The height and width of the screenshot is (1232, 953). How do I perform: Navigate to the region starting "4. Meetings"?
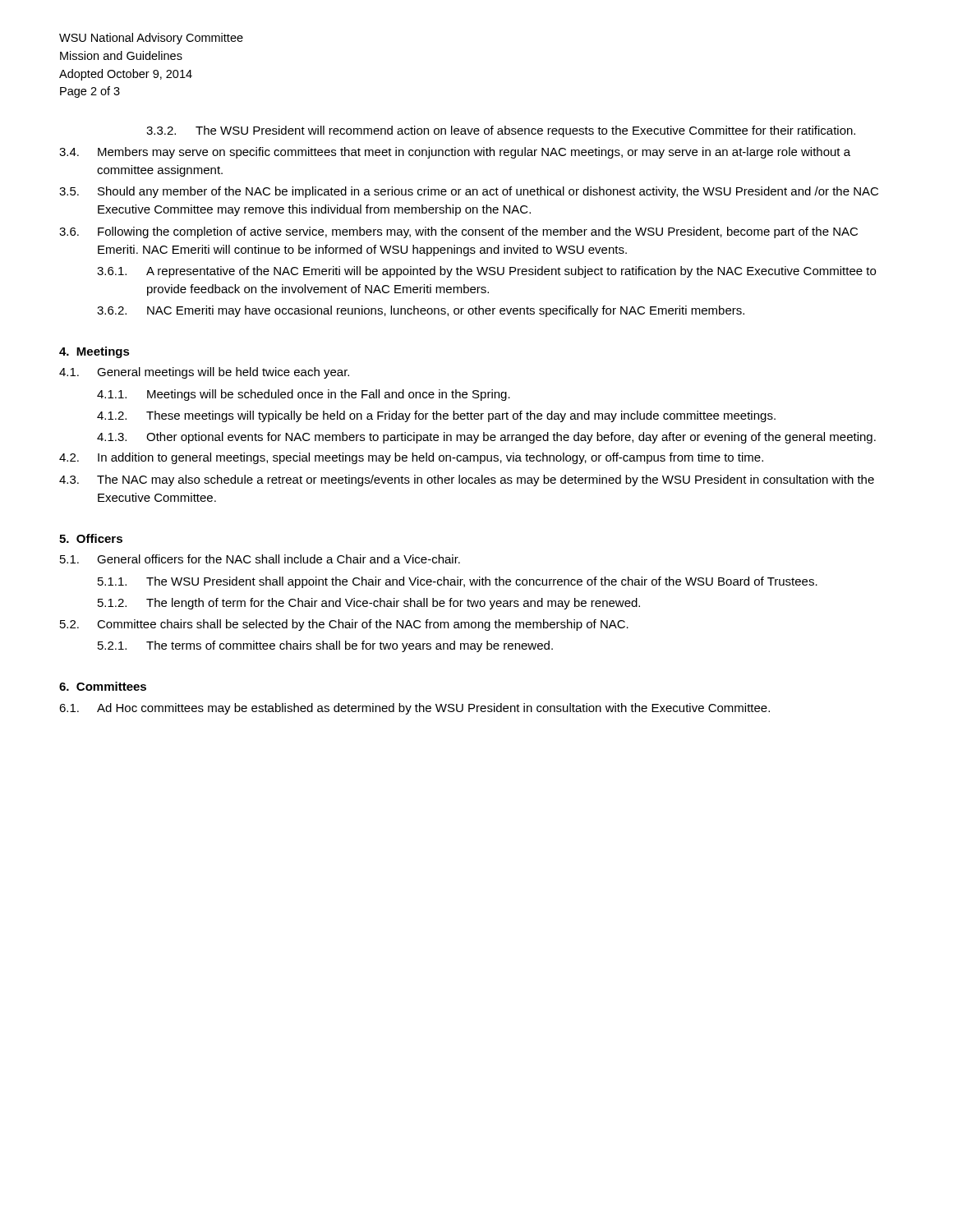(94, 351)
